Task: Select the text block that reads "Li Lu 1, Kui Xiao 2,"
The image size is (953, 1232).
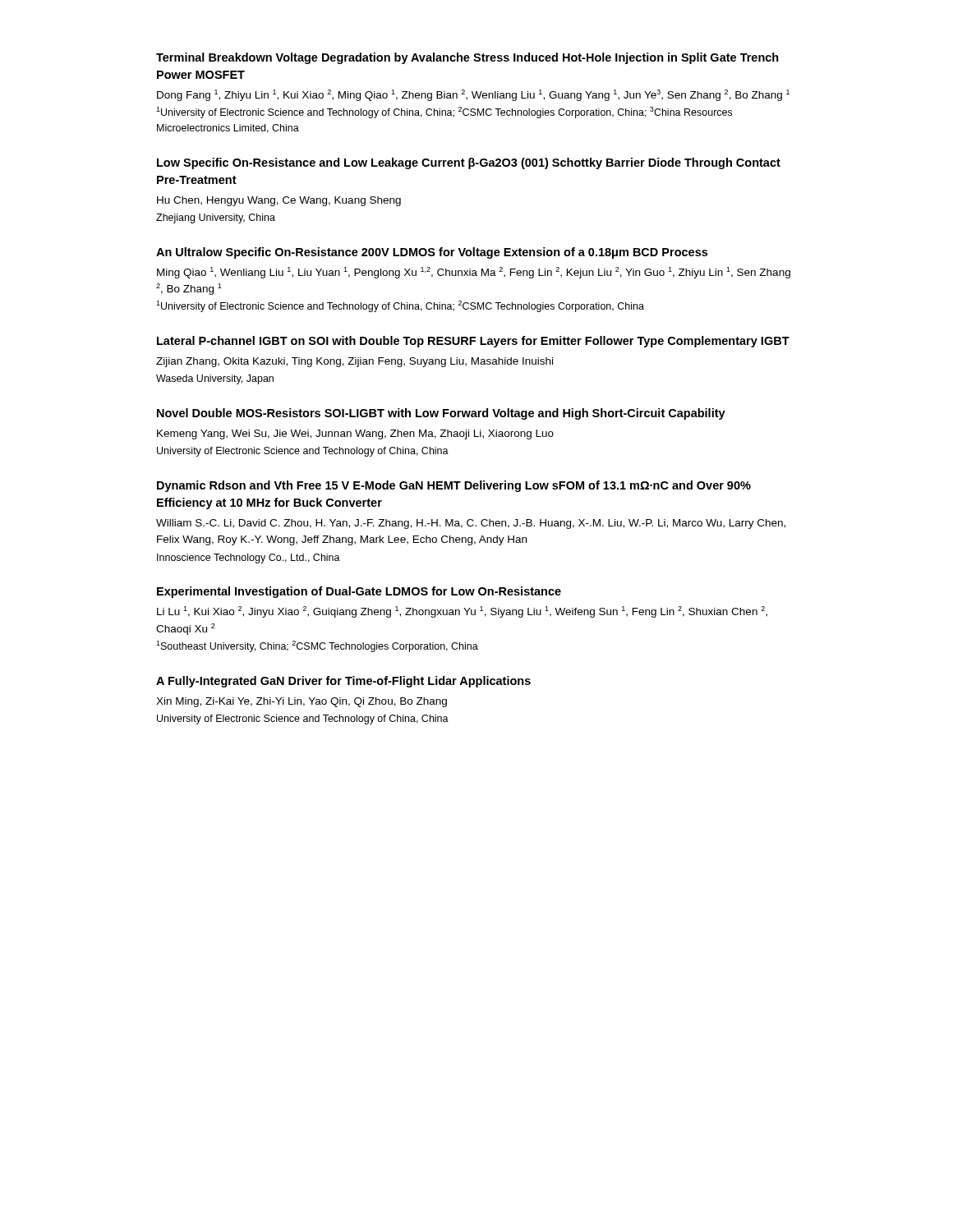Action: tap(462, 620)
